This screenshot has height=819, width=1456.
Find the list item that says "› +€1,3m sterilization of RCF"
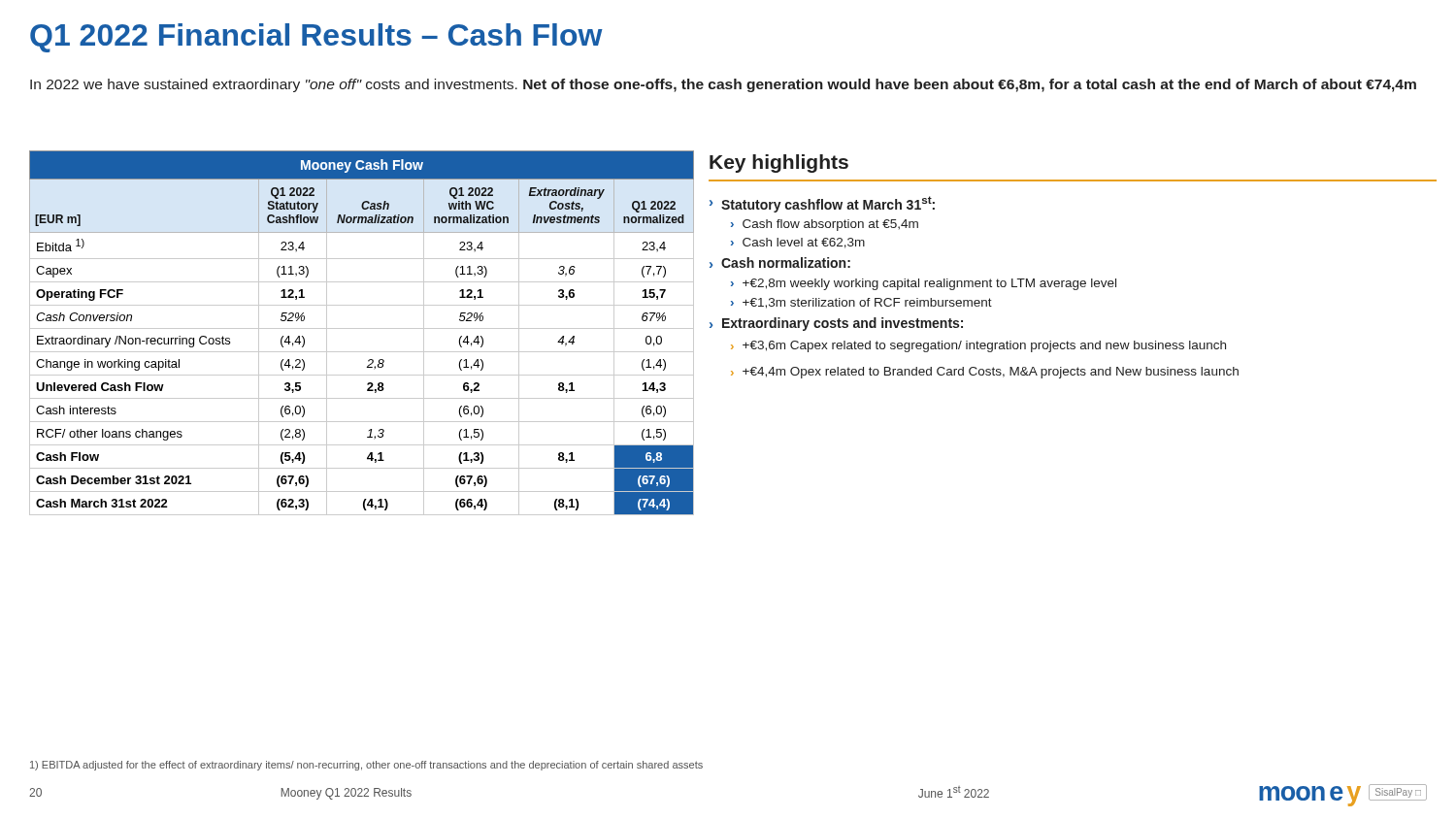[861, 302]
